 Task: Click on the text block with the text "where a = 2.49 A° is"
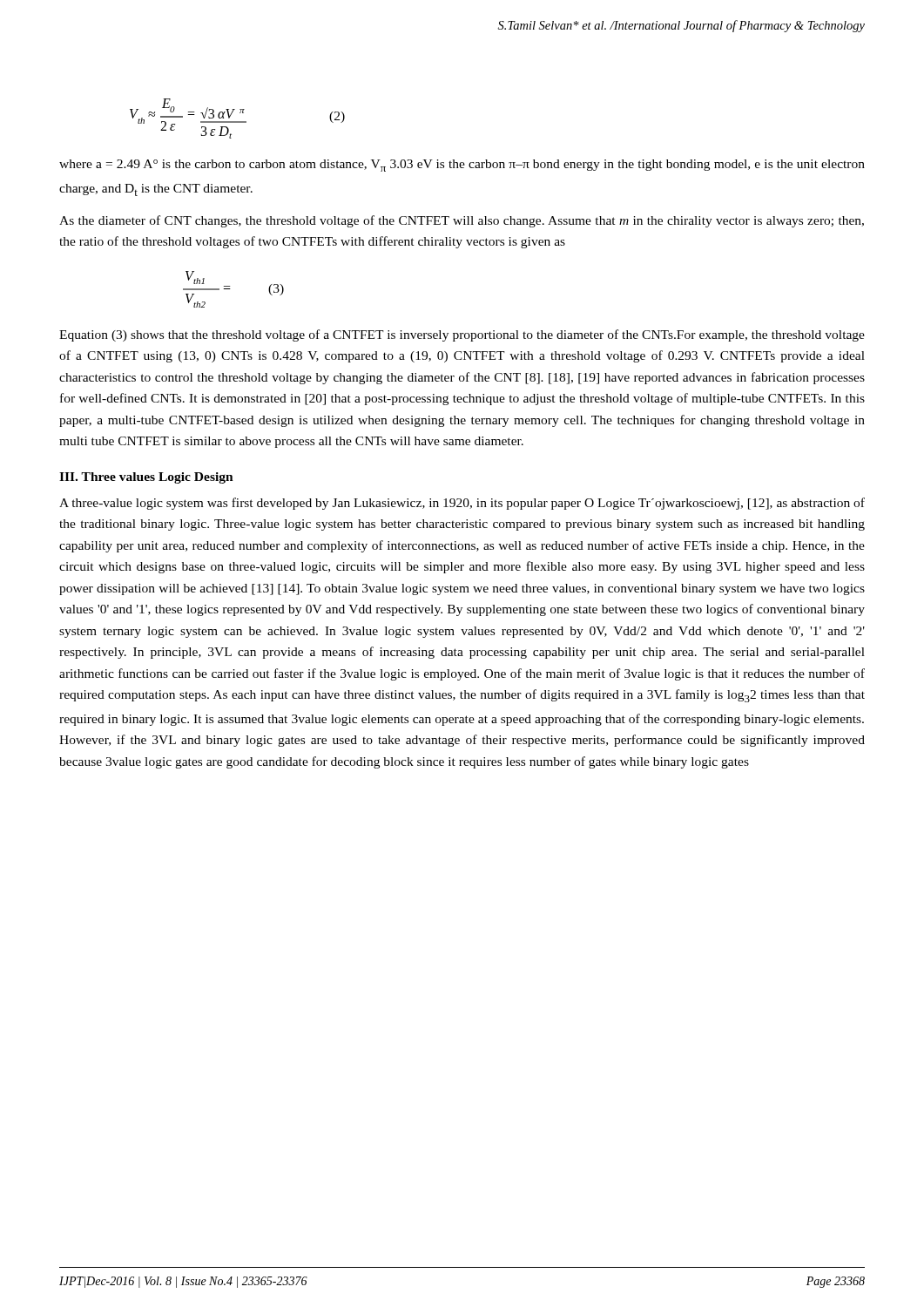coord(462,177)
